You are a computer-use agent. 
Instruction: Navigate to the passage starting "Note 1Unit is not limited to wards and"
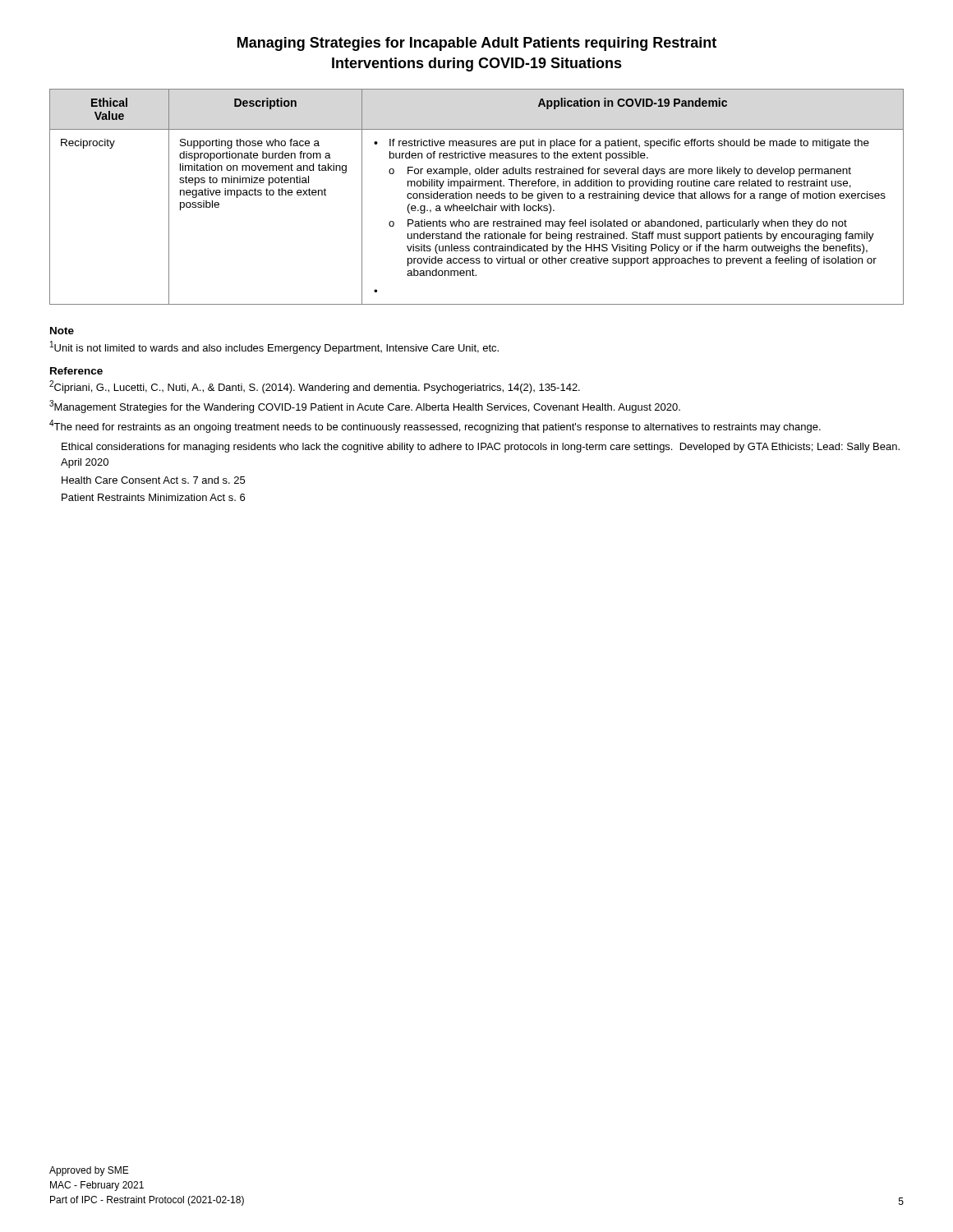pyautogui.click(x=476, y=340)
